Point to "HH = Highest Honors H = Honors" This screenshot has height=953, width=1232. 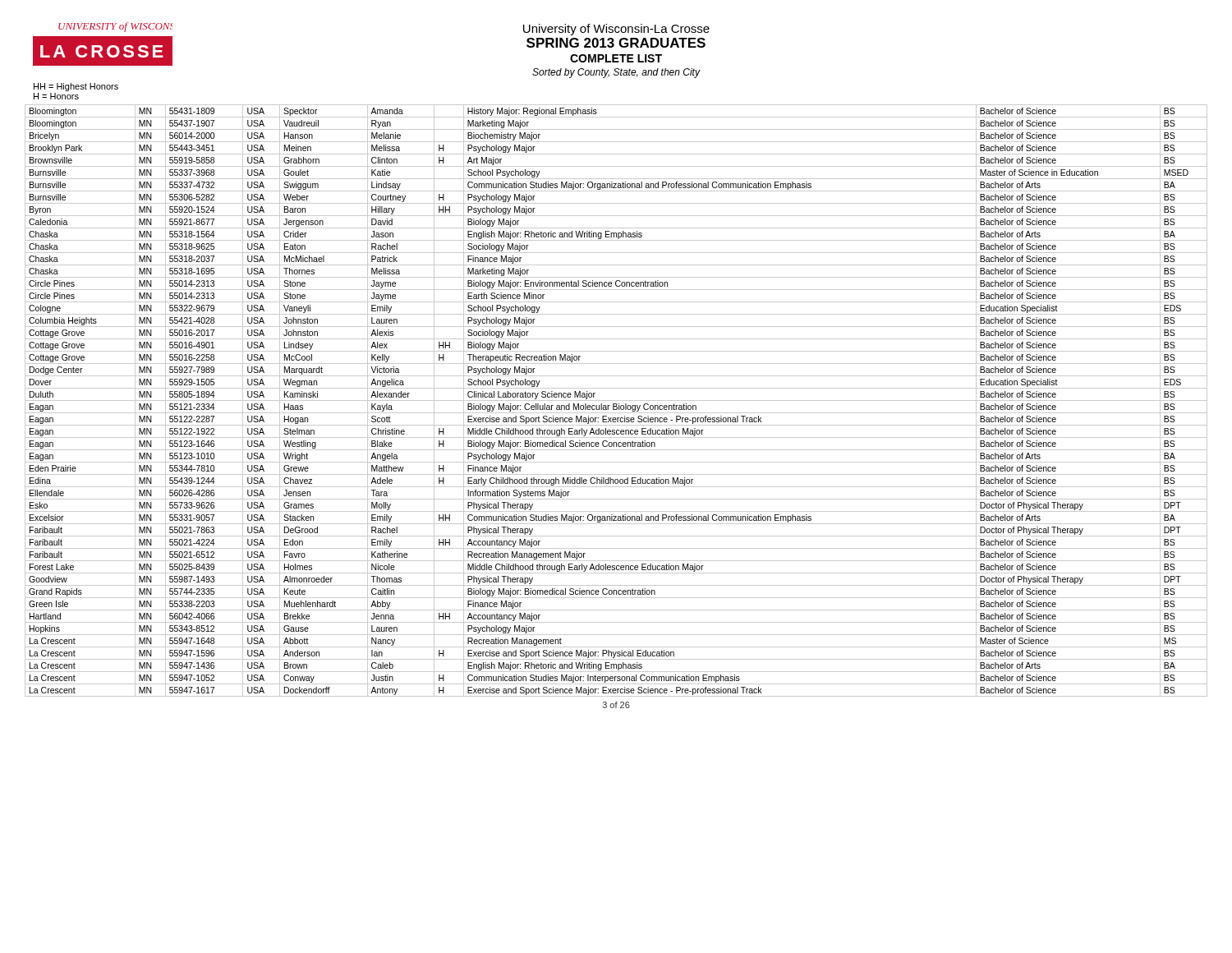point(76,91)
